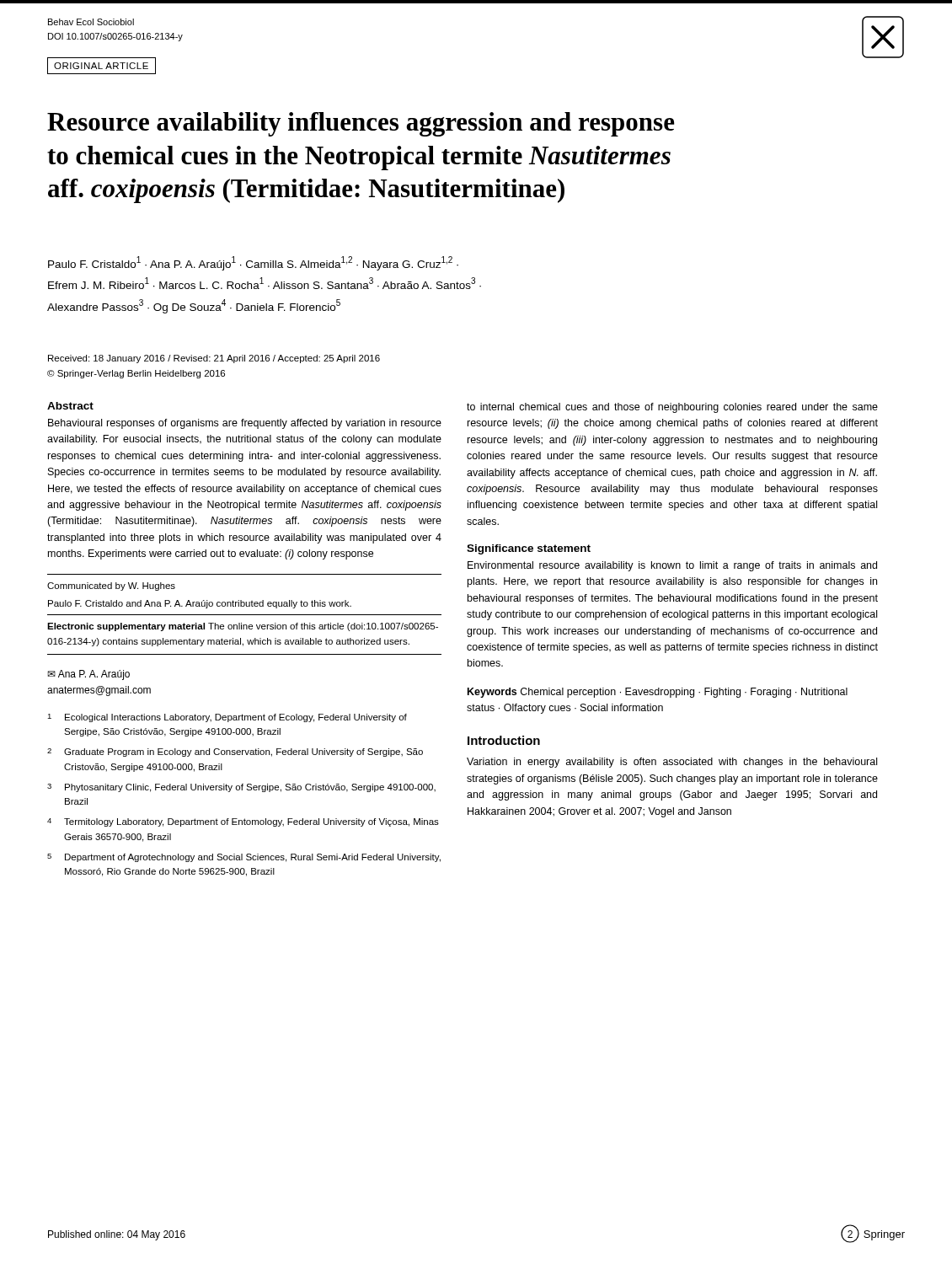Image resolution: width=952 pixels, height=1264 pixels.
Task: Find the element starting "Electronic supplementary material The online"
Action: coord(243,633)
